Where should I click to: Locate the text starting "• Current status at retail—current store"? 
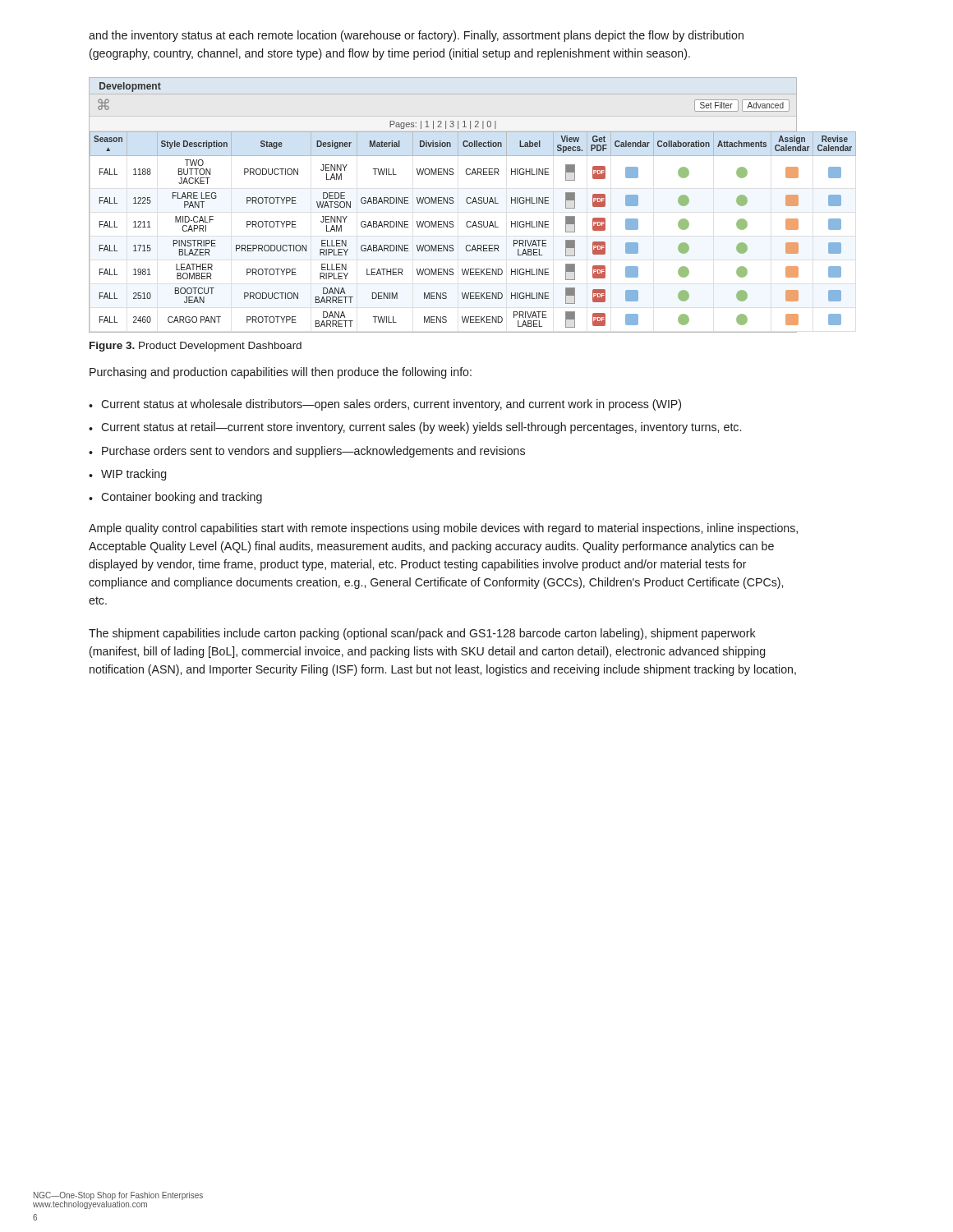(415, 429)
